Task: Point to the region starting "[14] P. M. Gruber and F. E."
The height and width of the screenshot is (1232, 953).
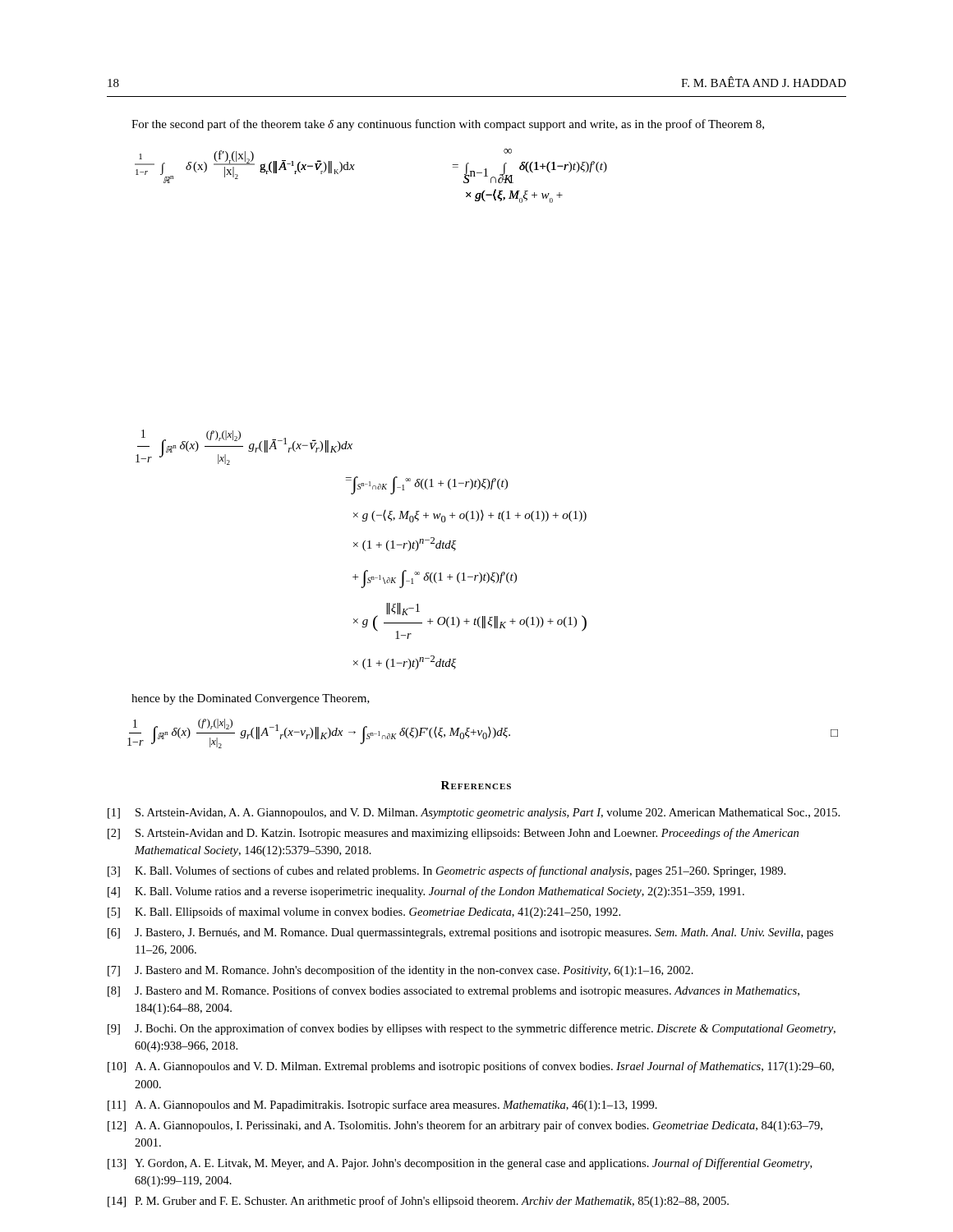Action: pyautogui.click(x=476, y=1201)
